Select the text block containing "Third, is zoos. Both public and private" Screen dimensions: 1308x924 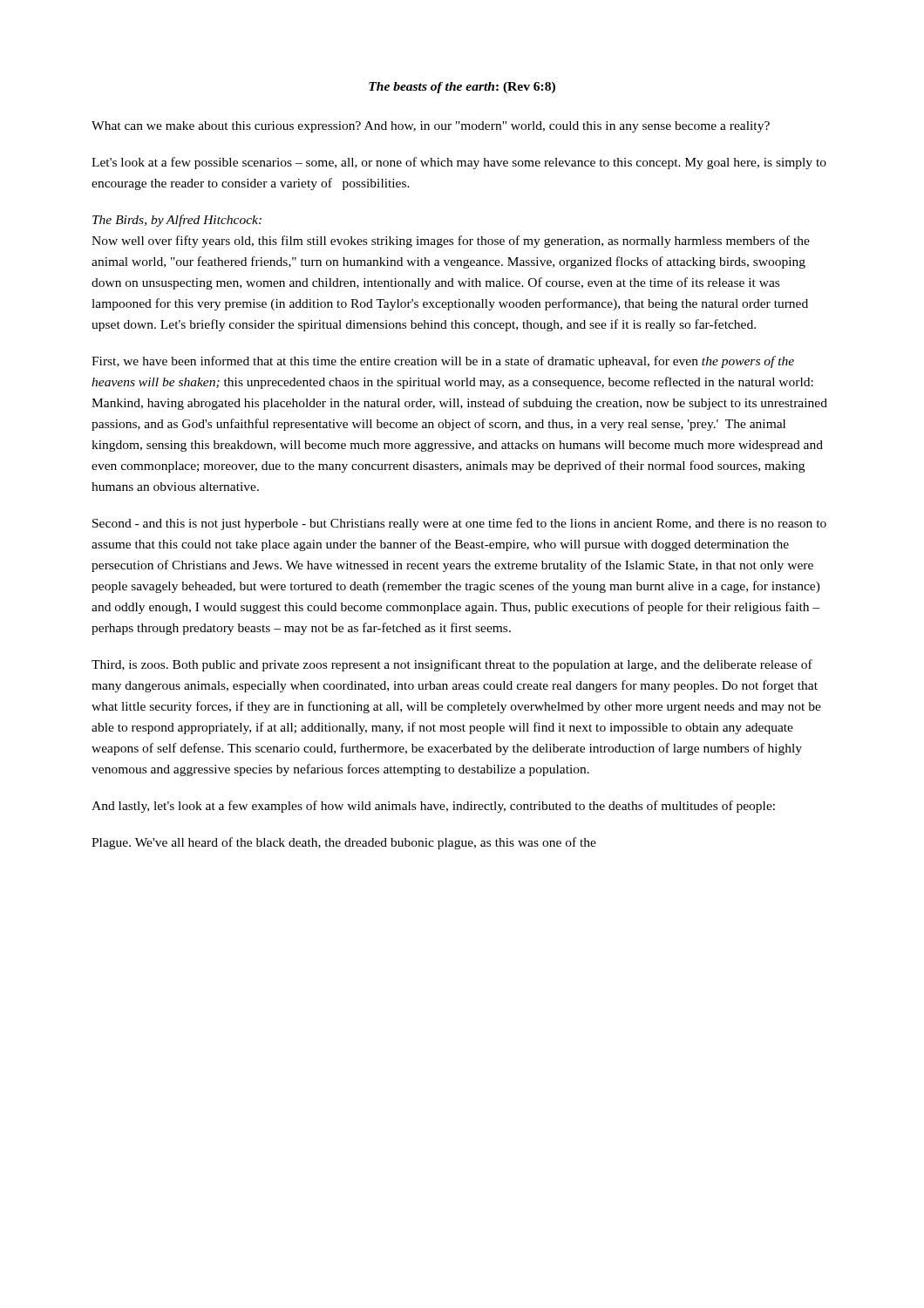point(456,717)
